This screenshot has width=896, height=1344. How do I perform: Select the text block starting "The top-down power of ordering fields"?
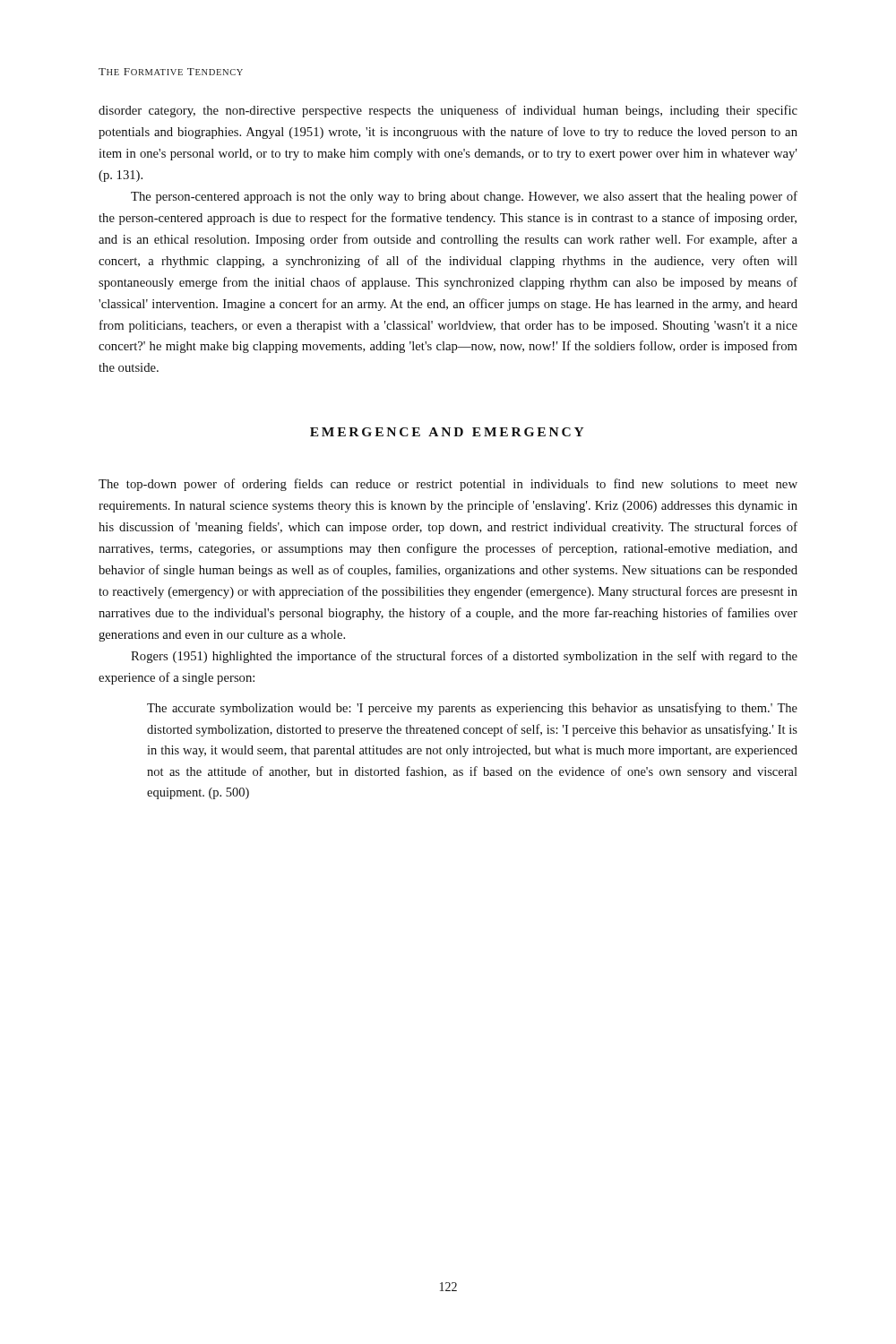(448, 559)
